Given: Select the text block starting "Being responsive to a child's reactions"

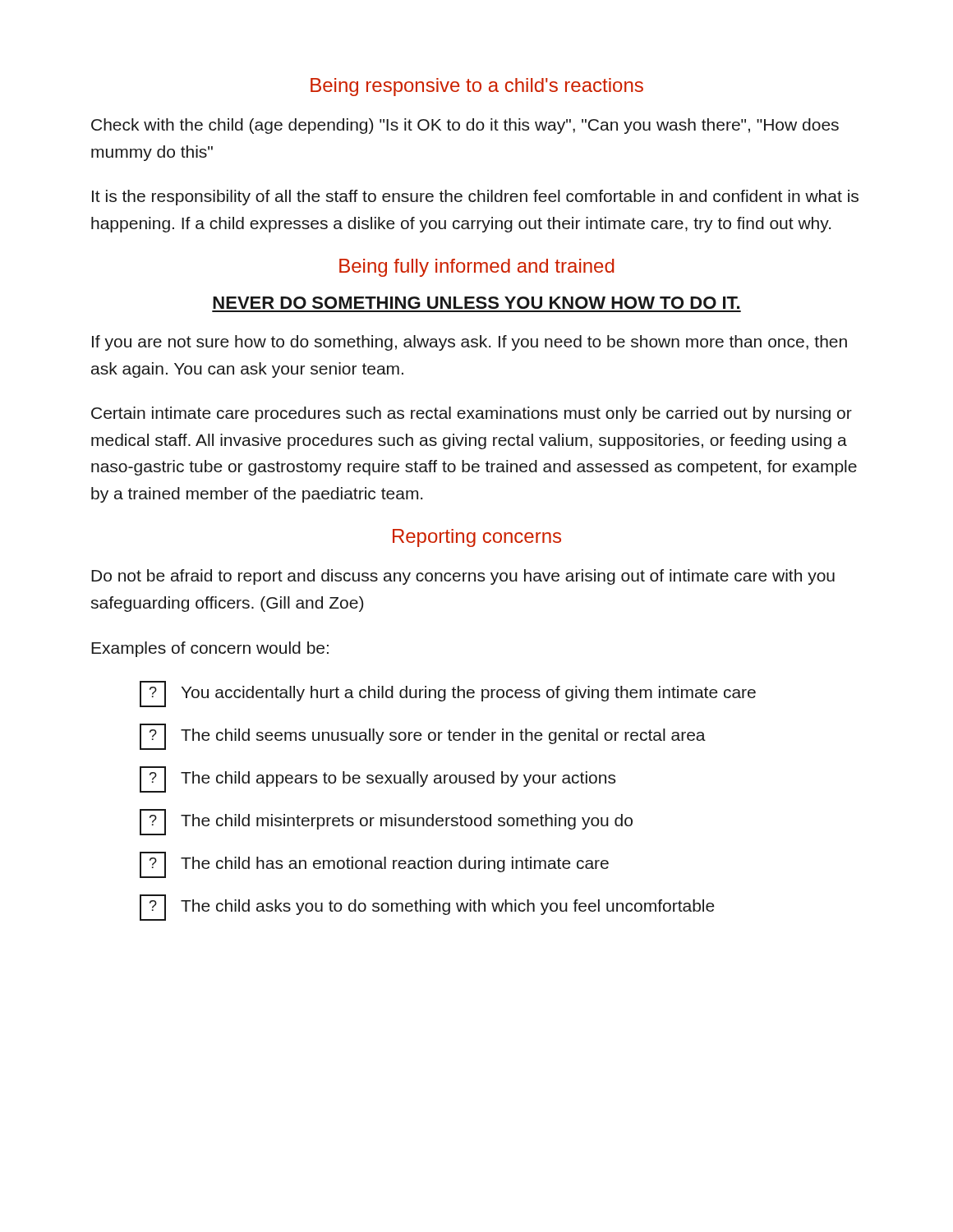Looking at the screenshot, I should coord(476,85).
